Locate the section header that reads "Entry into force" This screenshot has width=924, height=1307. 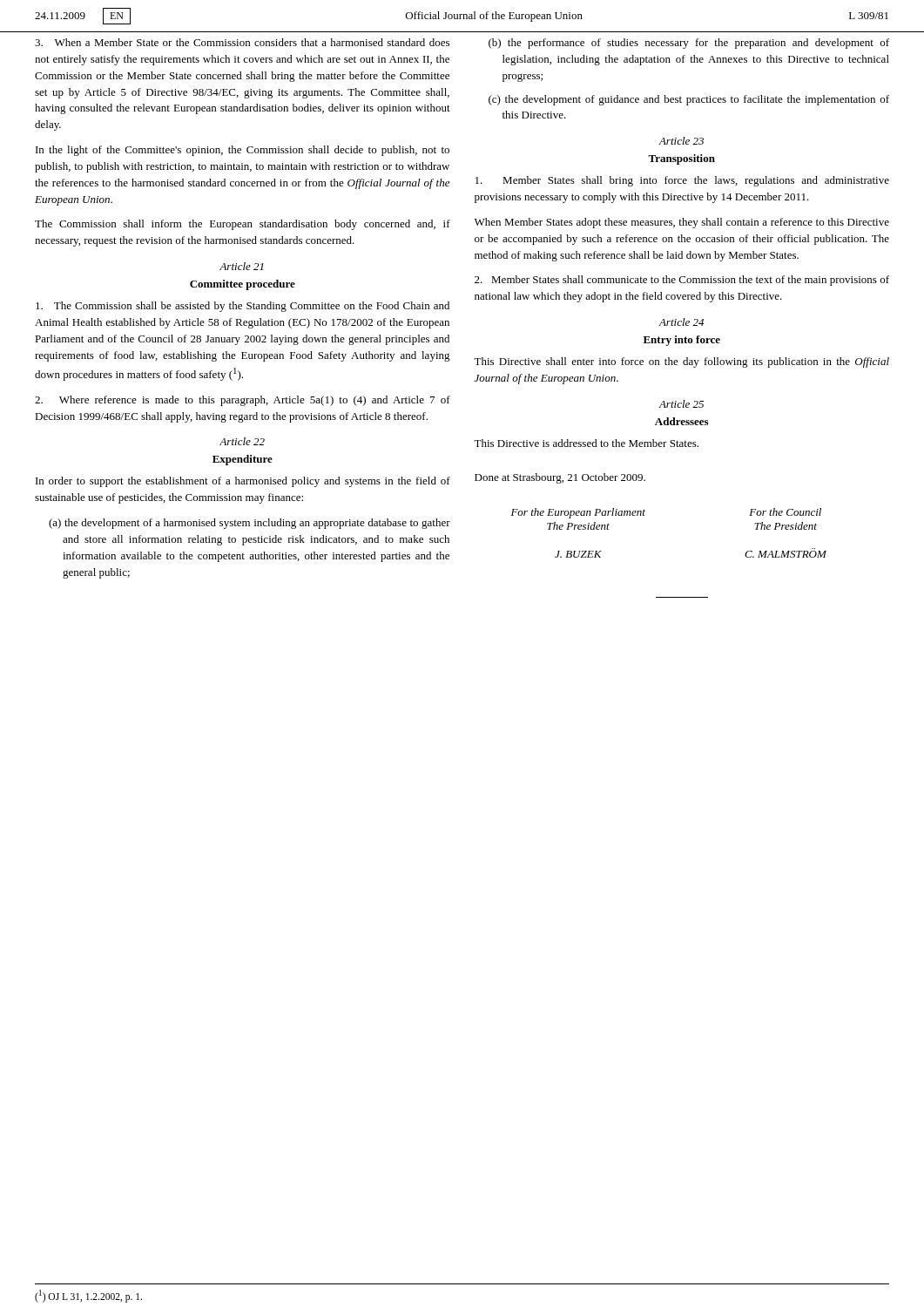coord(682,339)
